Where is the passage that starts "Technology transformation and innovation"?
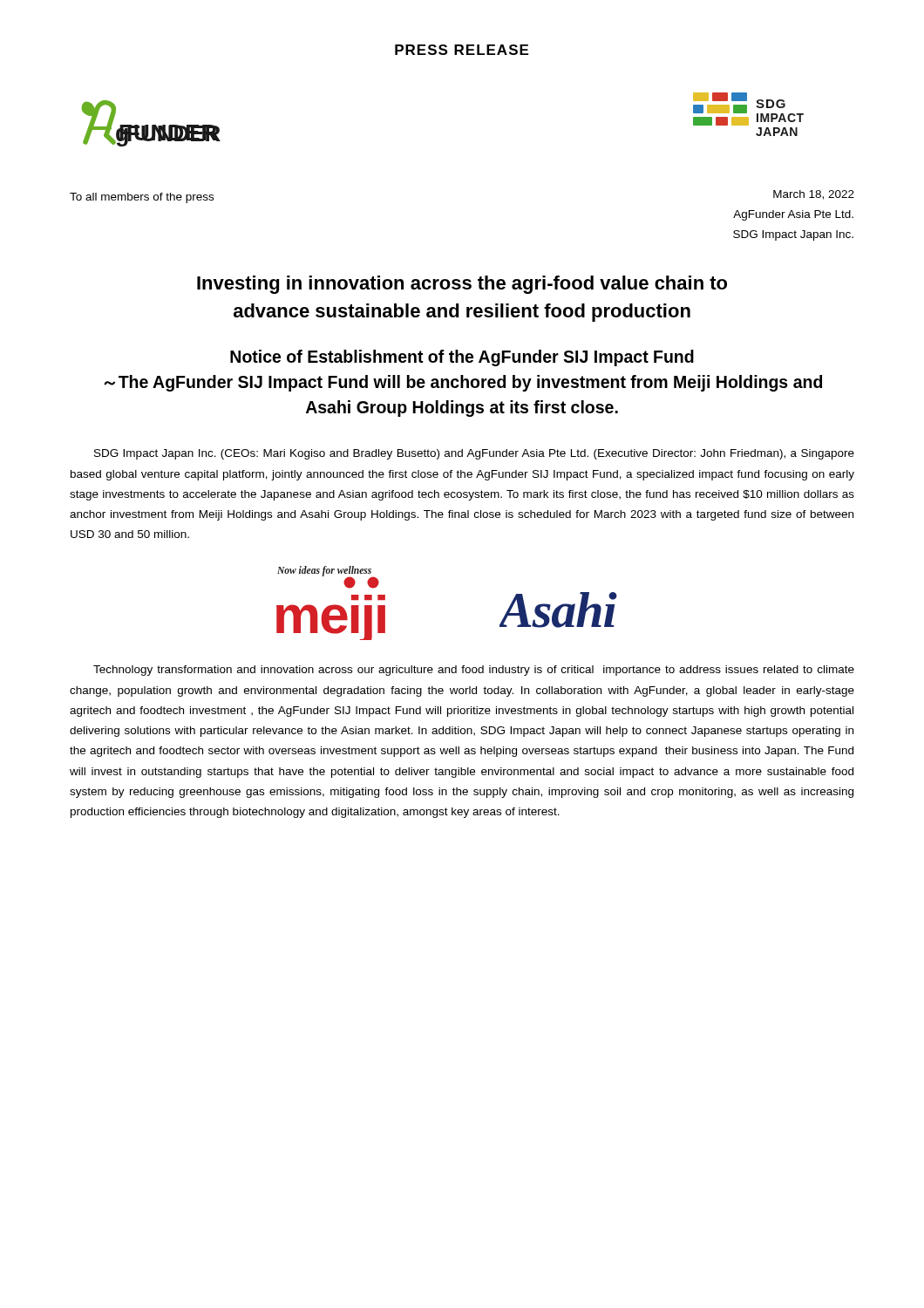924x1308 pixels. pos(462,741)
